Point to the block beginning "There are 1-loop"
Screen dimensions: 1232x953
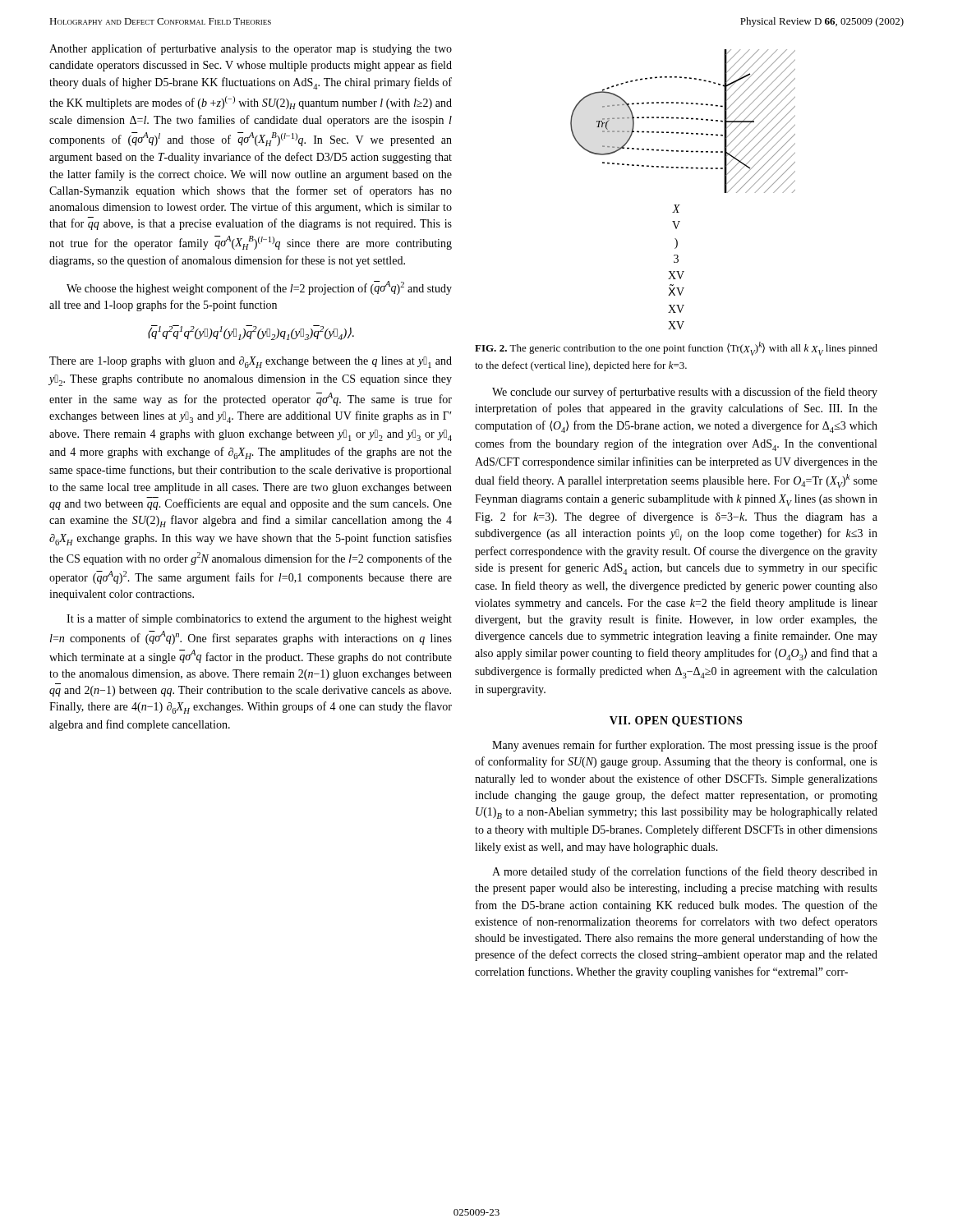[x=251, y=478]
